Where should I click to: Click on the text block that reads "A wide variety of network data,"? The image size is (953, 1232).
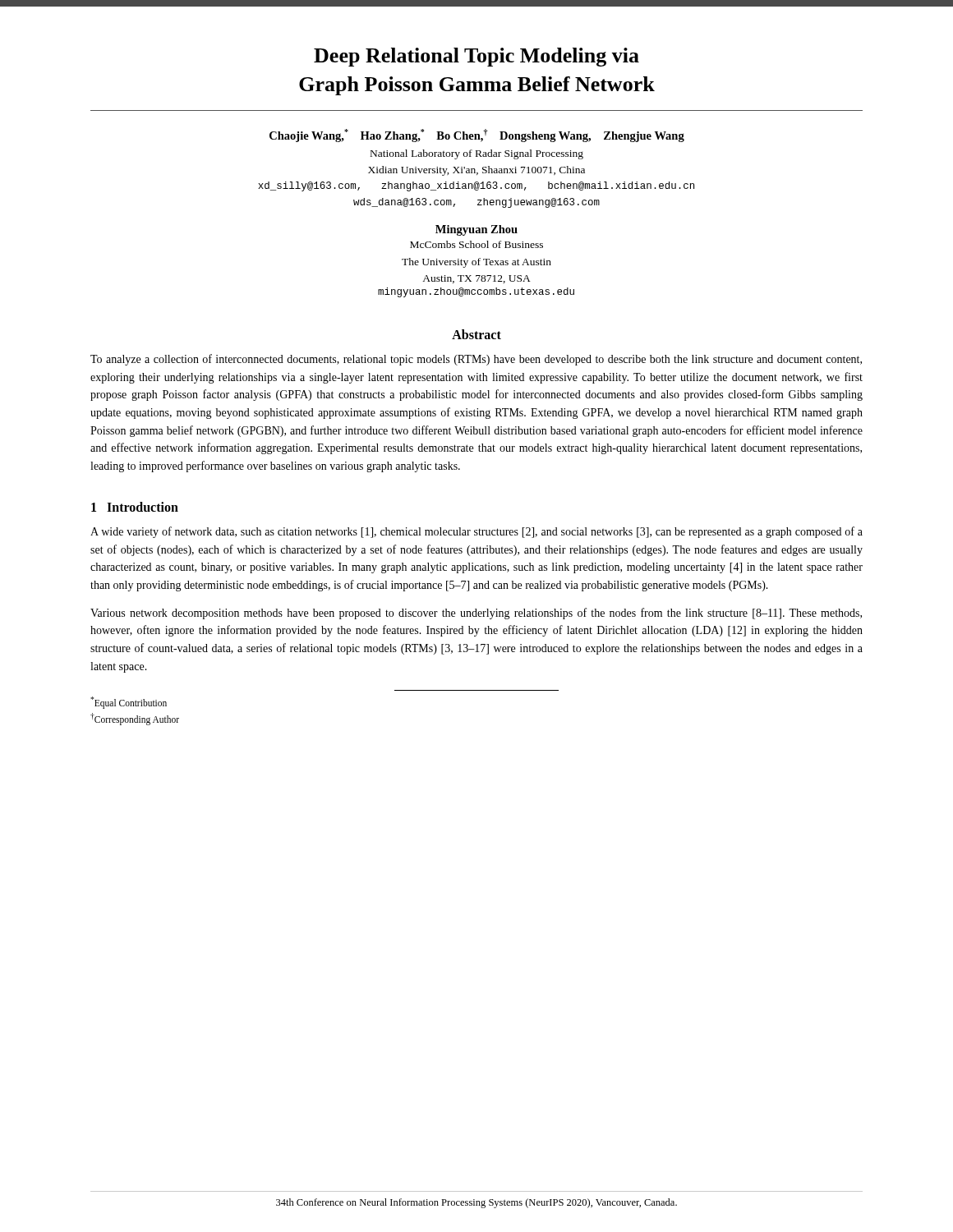click(476, 558)
